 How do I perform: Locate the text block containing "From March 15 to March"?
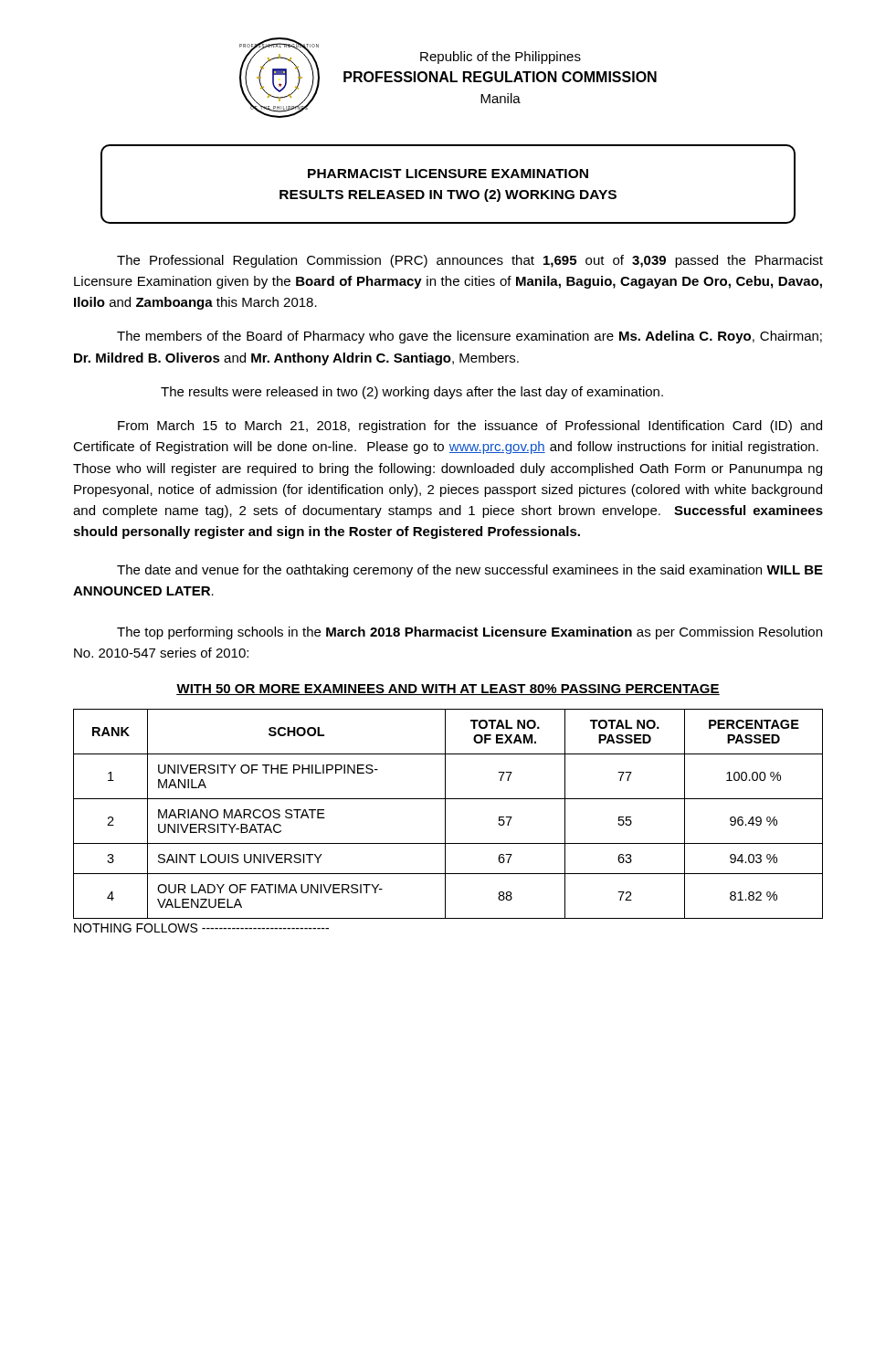[448, 478]
